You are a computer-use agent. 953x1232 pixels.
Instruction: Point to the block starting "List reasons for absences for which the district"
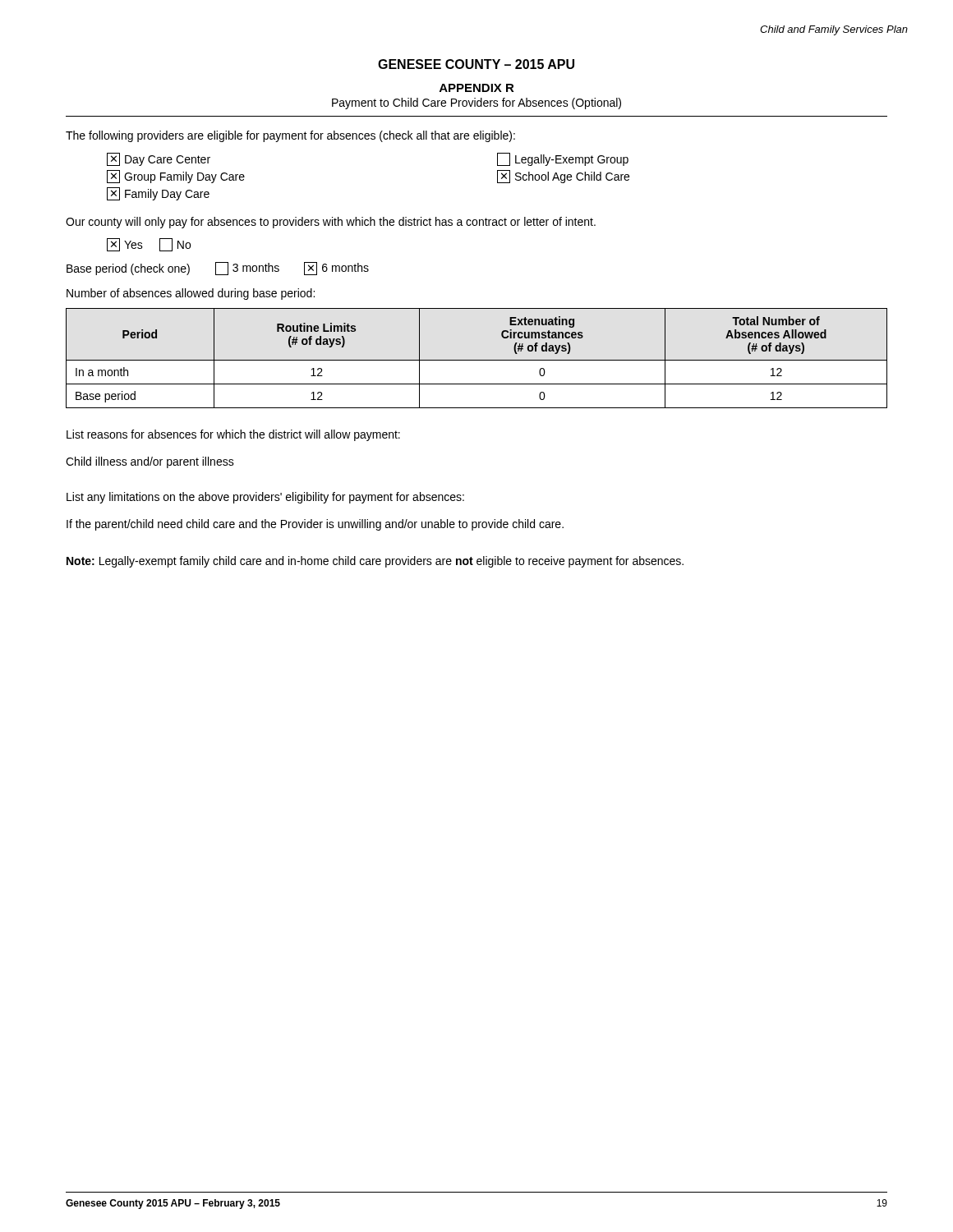233,435
